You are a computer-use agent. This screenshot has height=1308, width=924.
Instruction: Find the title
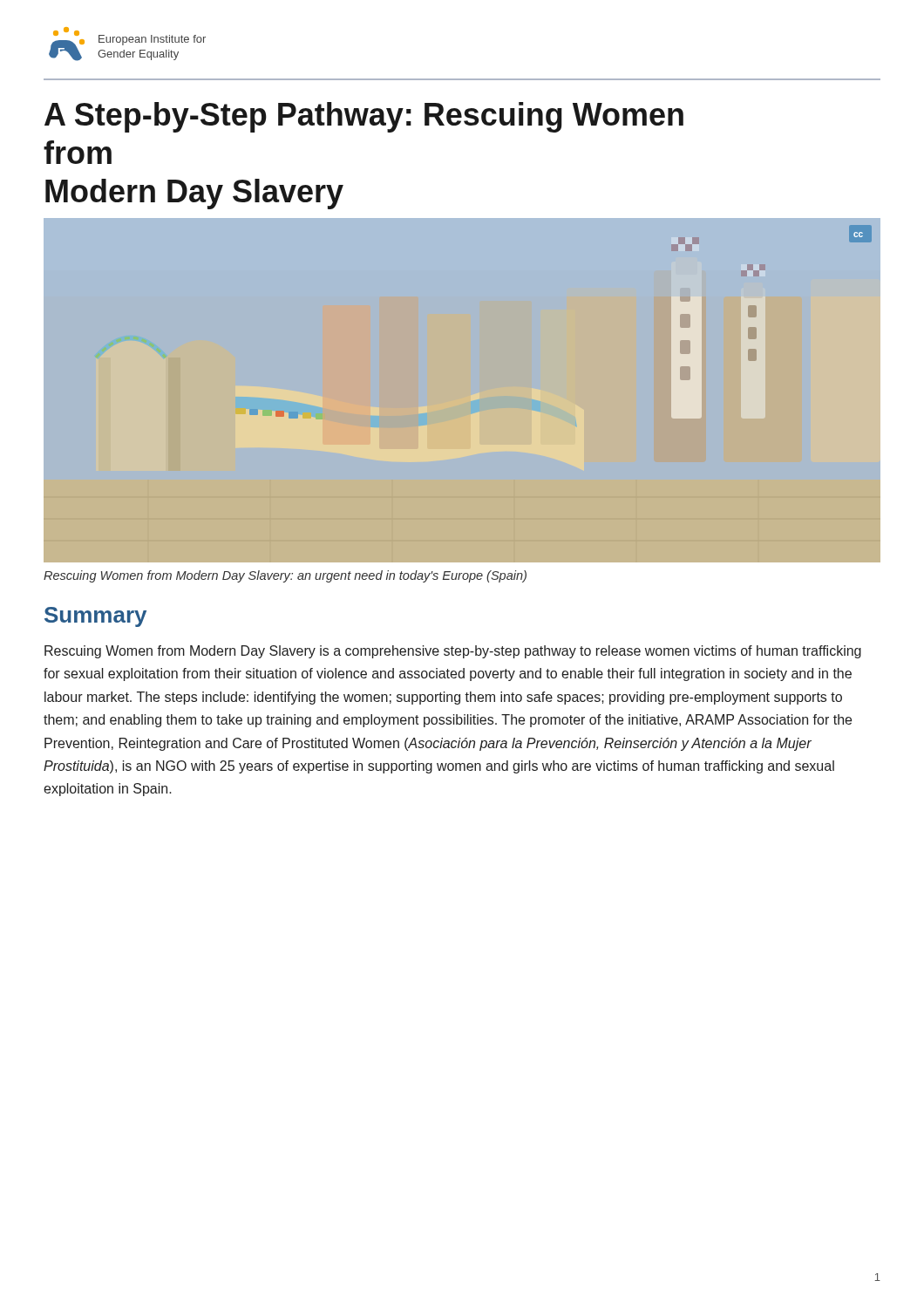(401, 153)
